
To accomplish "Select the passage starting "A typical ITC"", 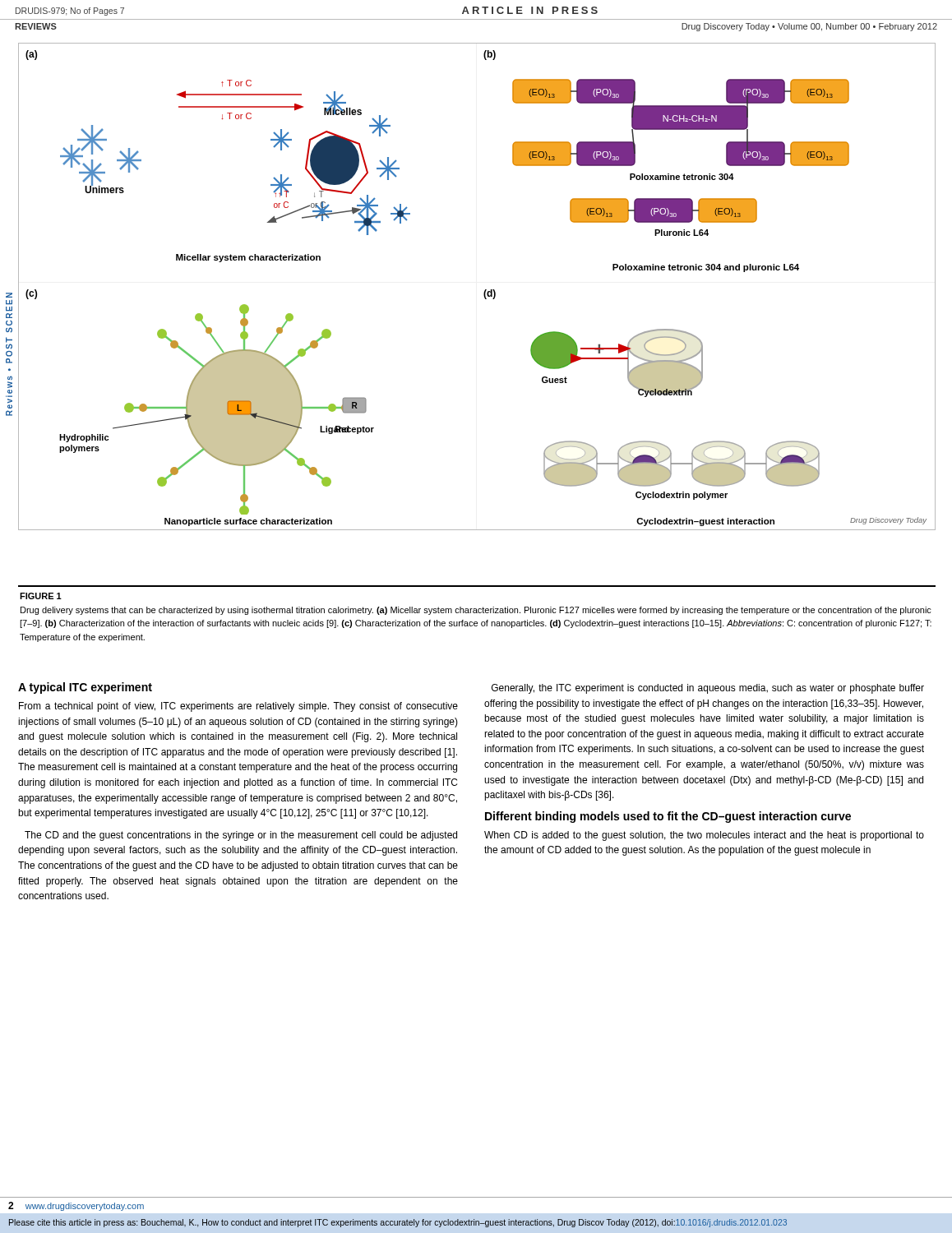I will tap(85, 687).
